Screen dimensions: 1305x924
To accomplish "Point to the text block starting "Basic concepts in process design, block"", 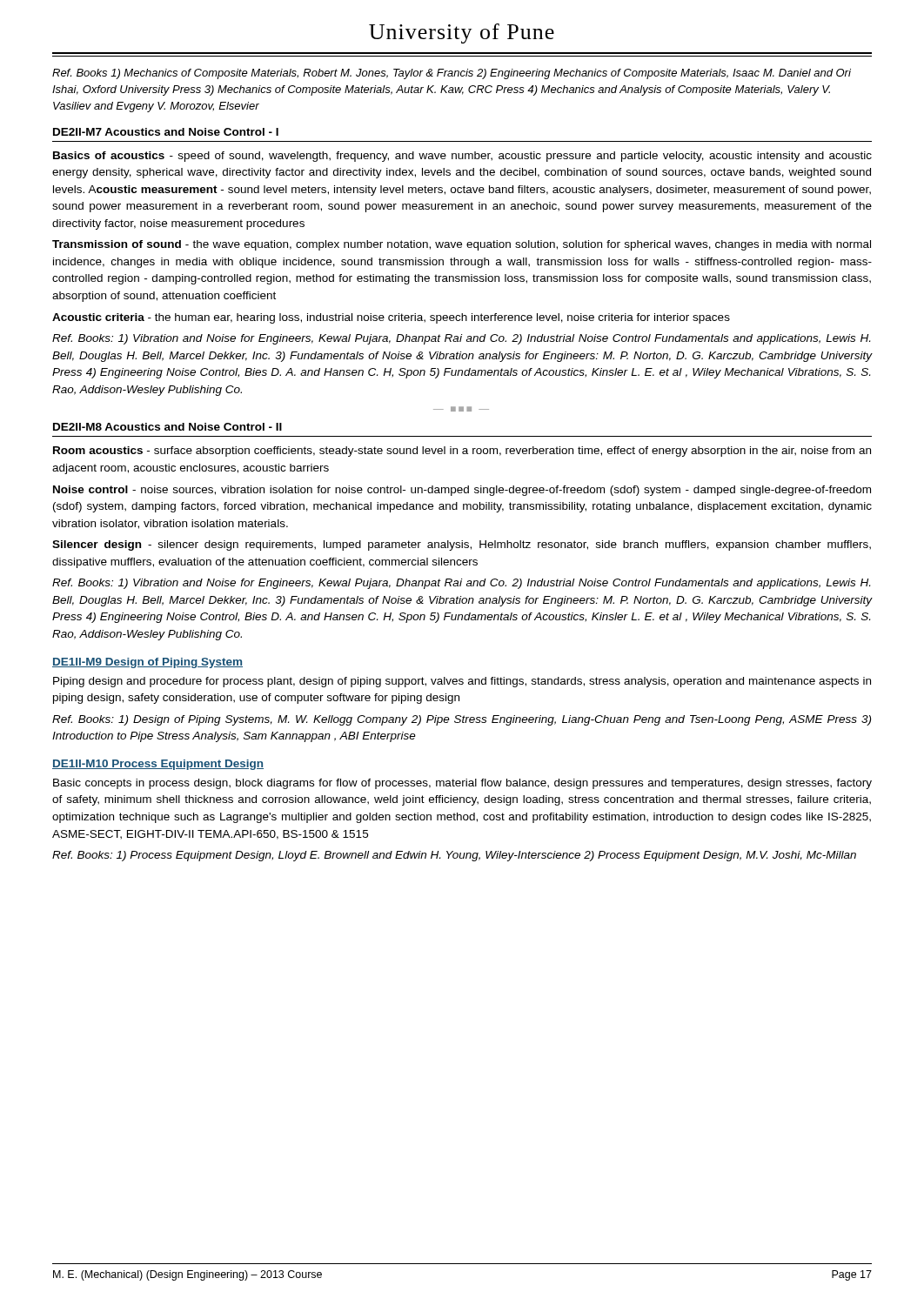I will [462, 808].
